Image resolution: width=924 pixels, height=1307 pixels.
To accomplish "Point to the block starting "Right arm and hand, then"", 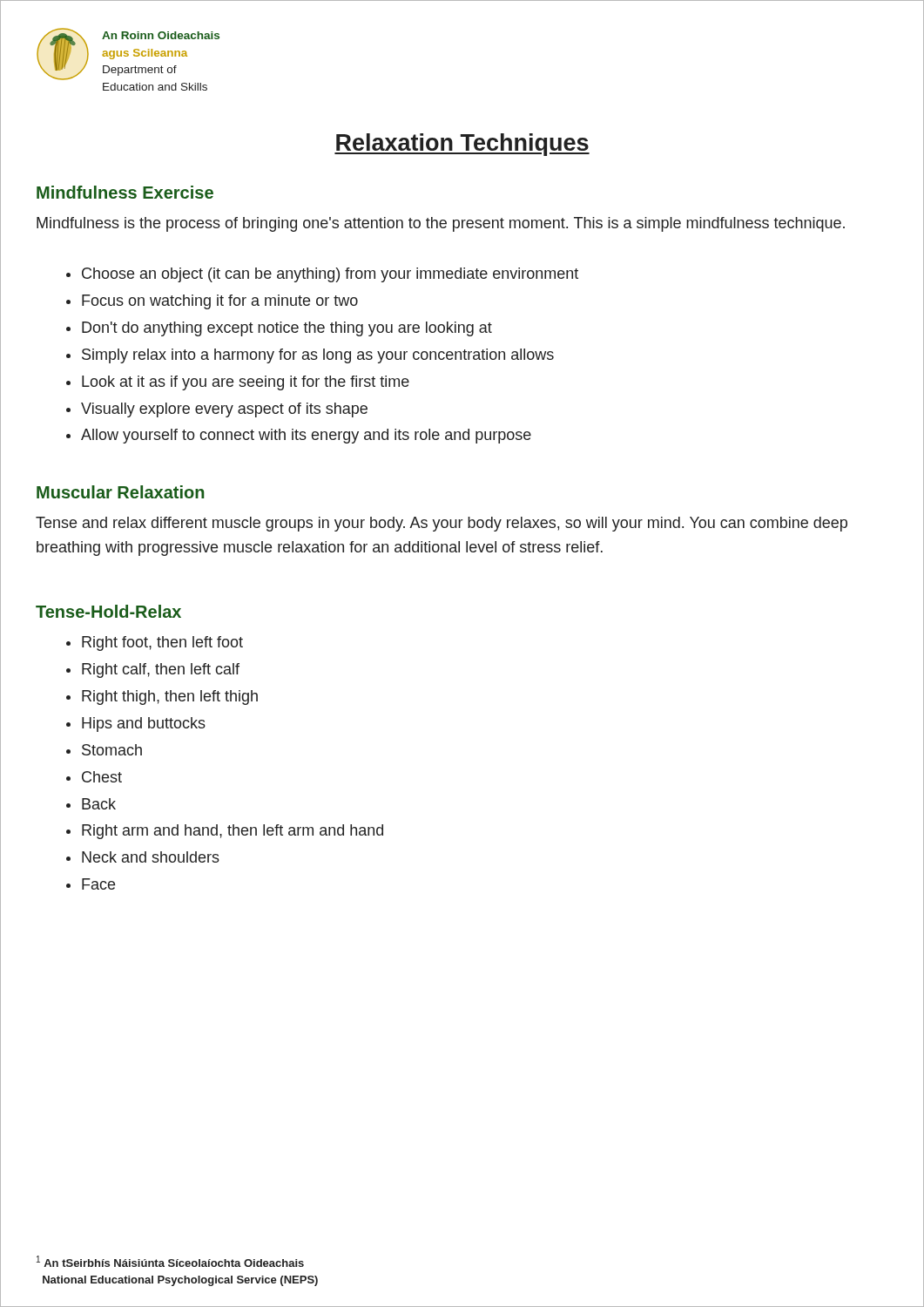I will click(x=233, y=831).
